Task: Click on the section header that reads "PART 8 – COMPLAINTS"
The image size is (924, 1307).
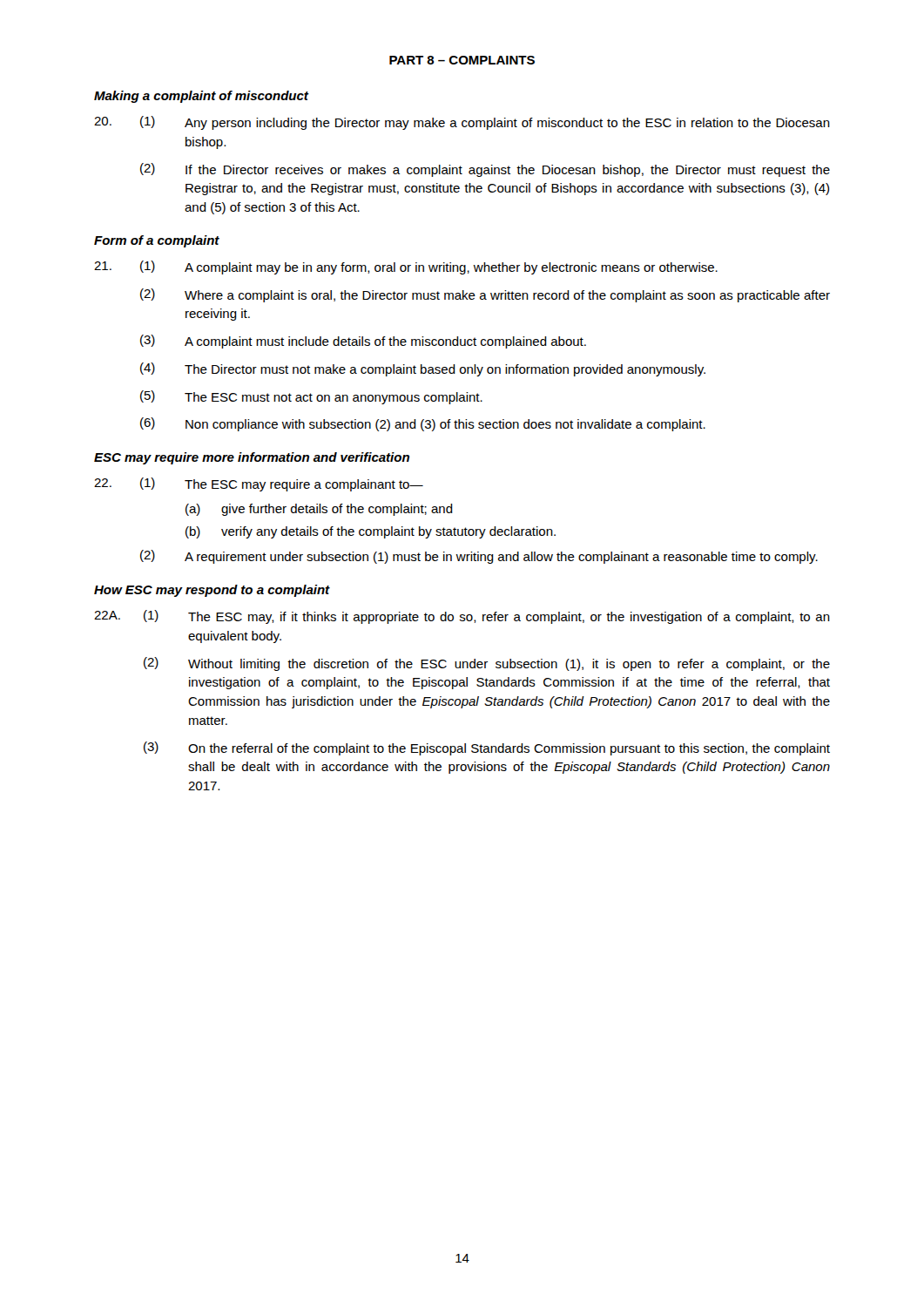Action: 462,60
